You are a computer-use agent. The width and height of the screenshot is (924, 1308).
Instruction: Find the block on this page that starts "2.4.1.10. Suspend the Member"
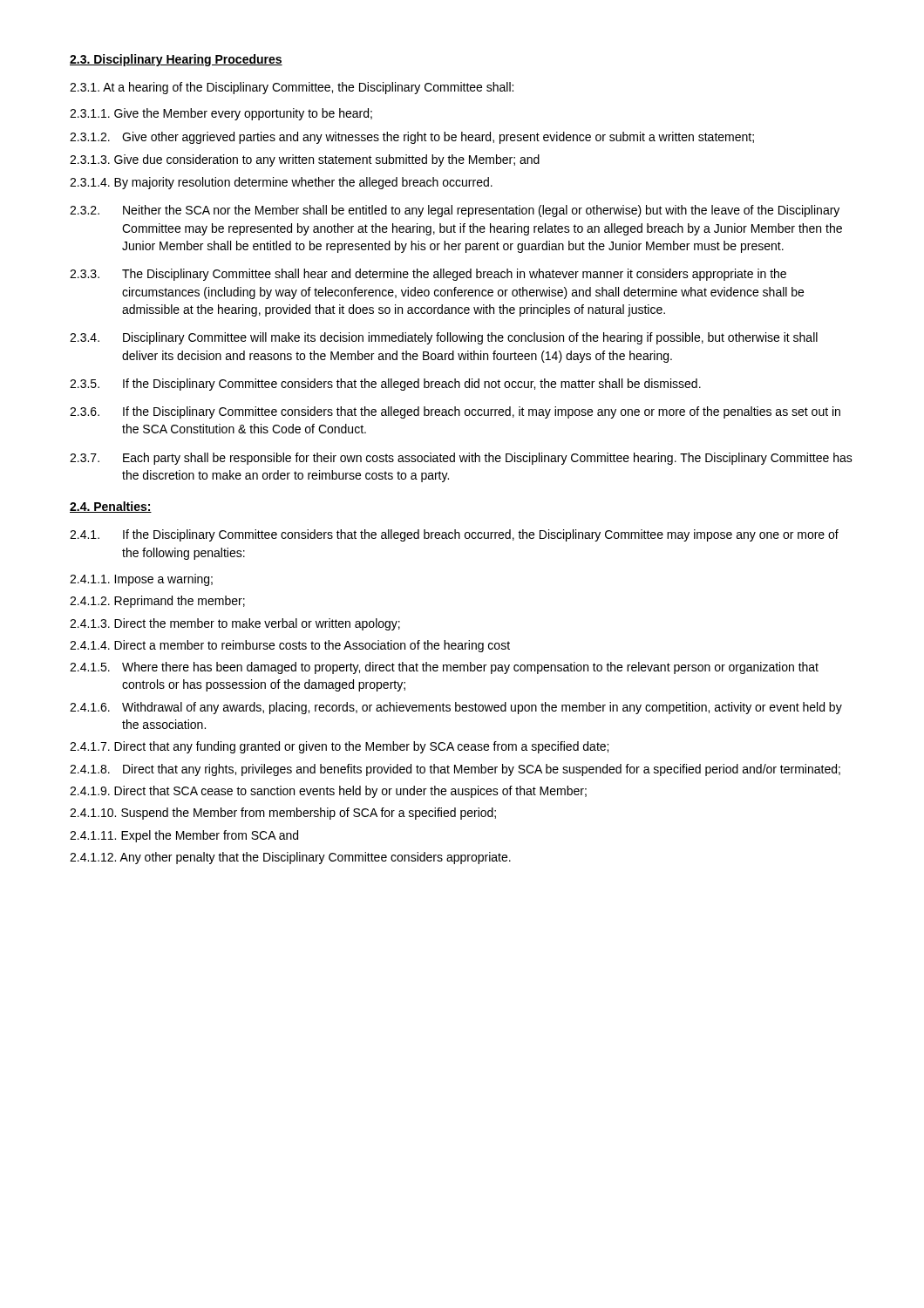(283, 813)
